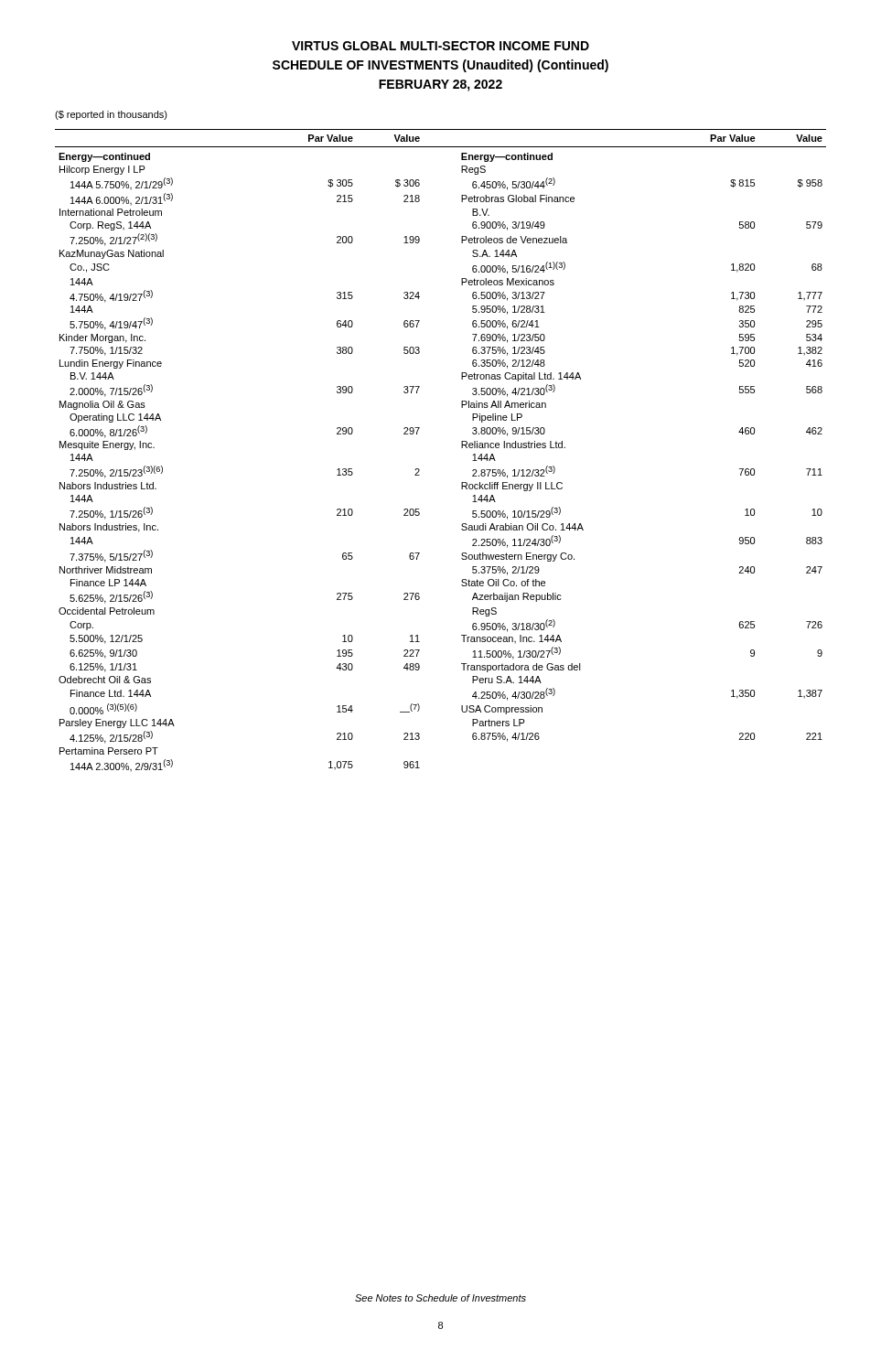Click on the text block starting "VIRTUS GLOBAL MULTI-SECTOR"
Viewport: 881px width, 1372px height.
(440, 65)
